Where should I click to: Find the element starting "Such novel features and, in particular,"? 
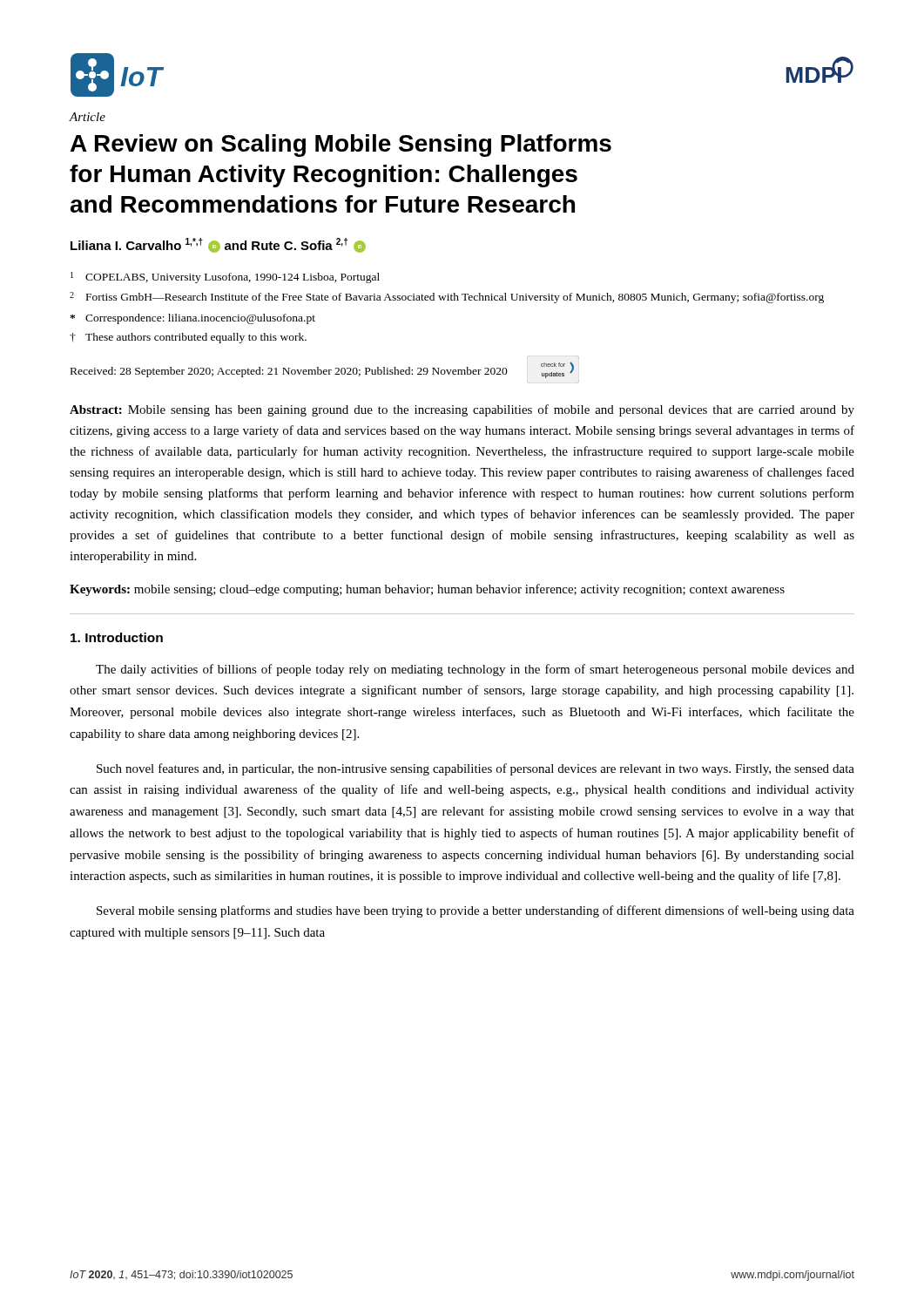coord(462,822)
